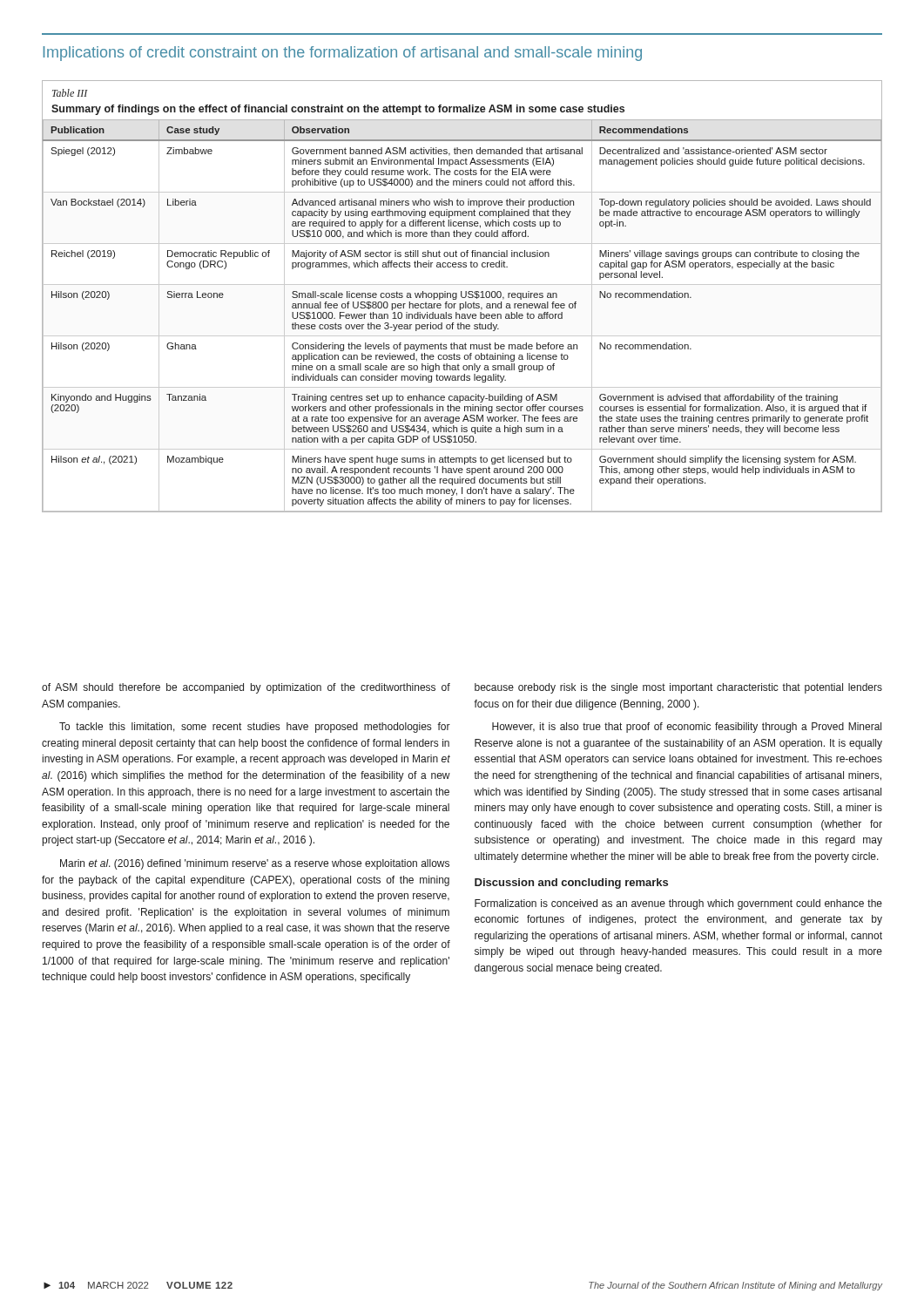Point to the text block starting "Formalization is conceived as an avenue through"
Viewport: 924px width, 1307px height.
[678, 936]
